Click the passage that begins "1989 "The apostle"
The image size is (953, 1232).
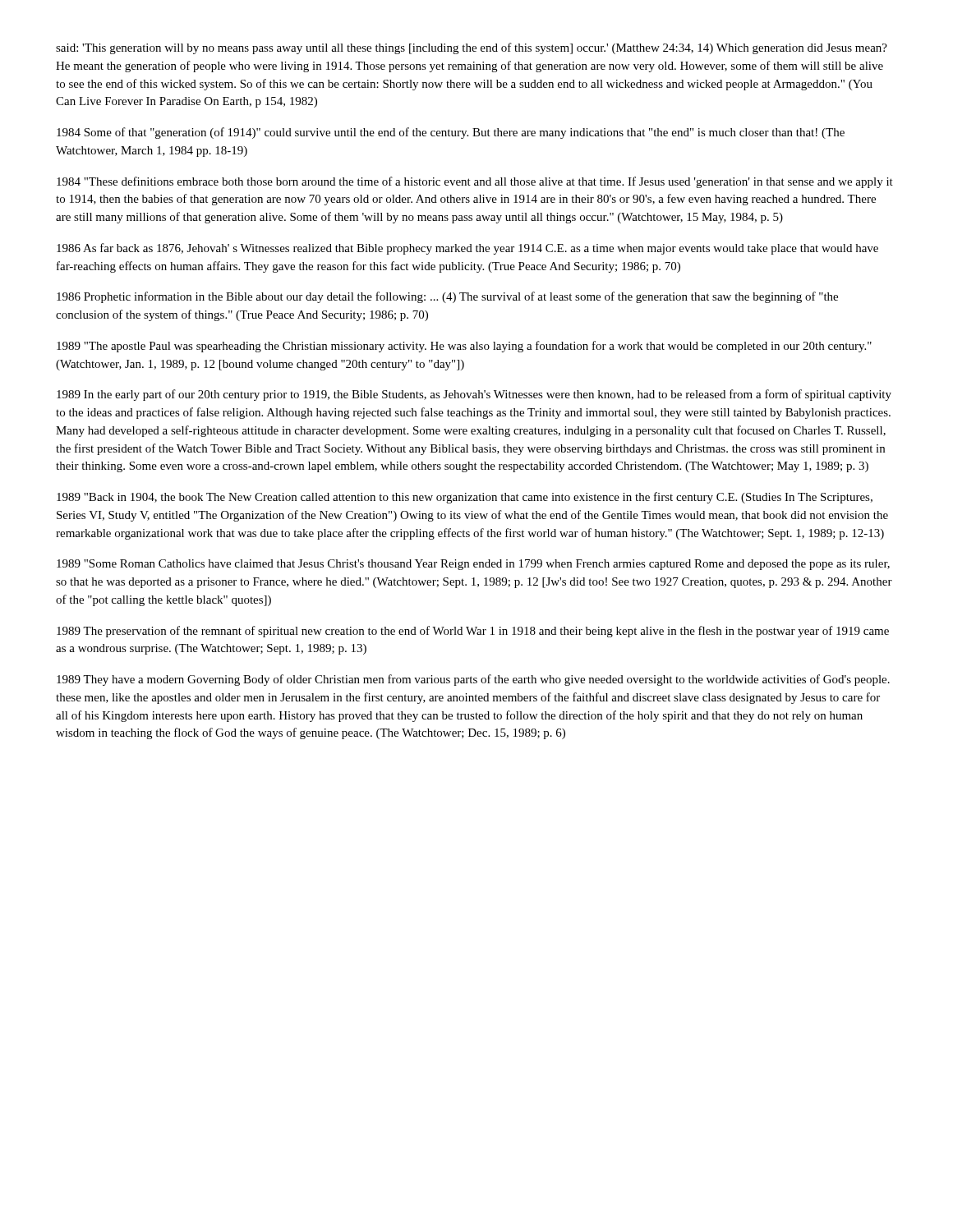click(464, 355)
